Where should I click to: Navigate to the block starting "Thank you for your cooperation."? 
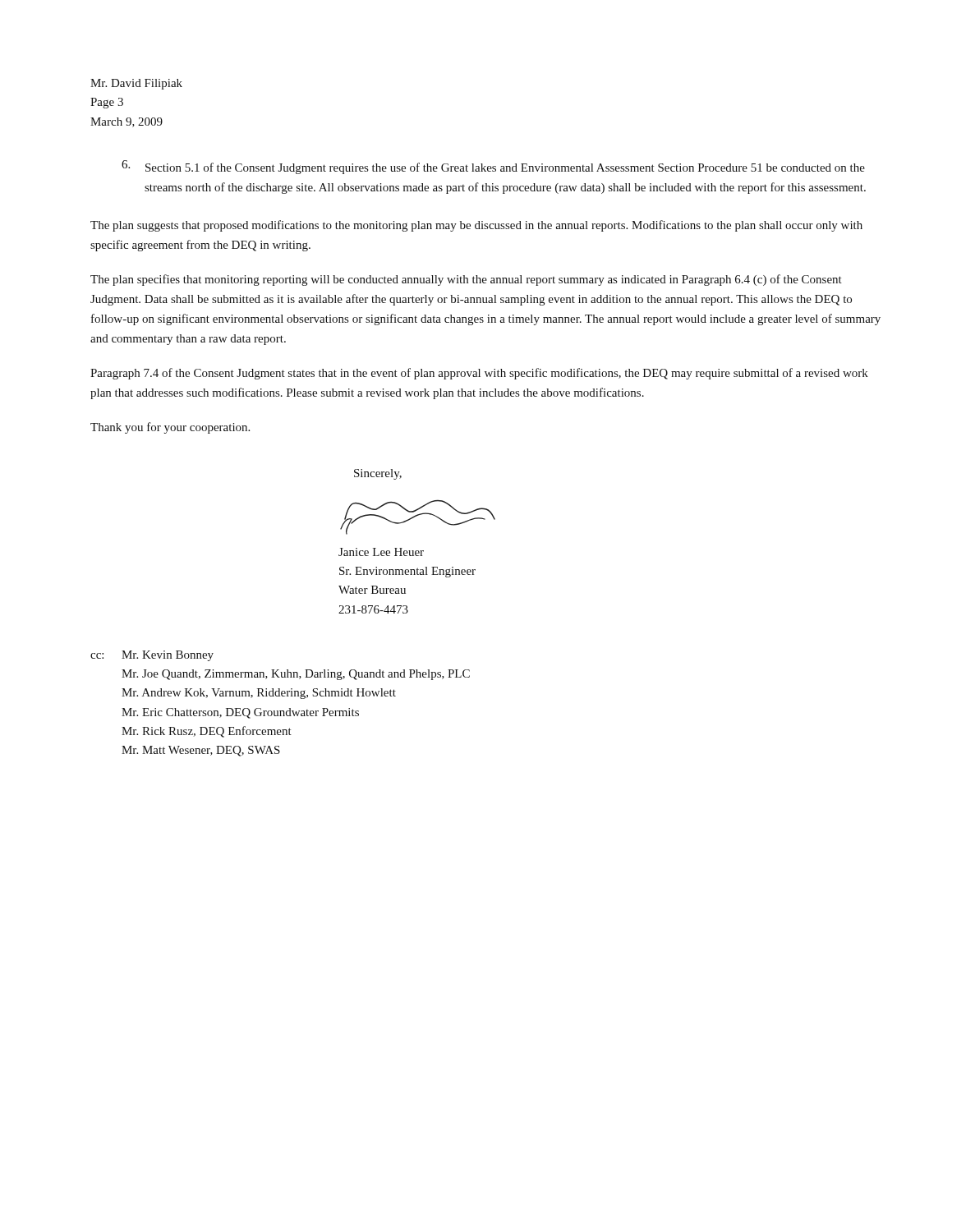tap(171, 427)
